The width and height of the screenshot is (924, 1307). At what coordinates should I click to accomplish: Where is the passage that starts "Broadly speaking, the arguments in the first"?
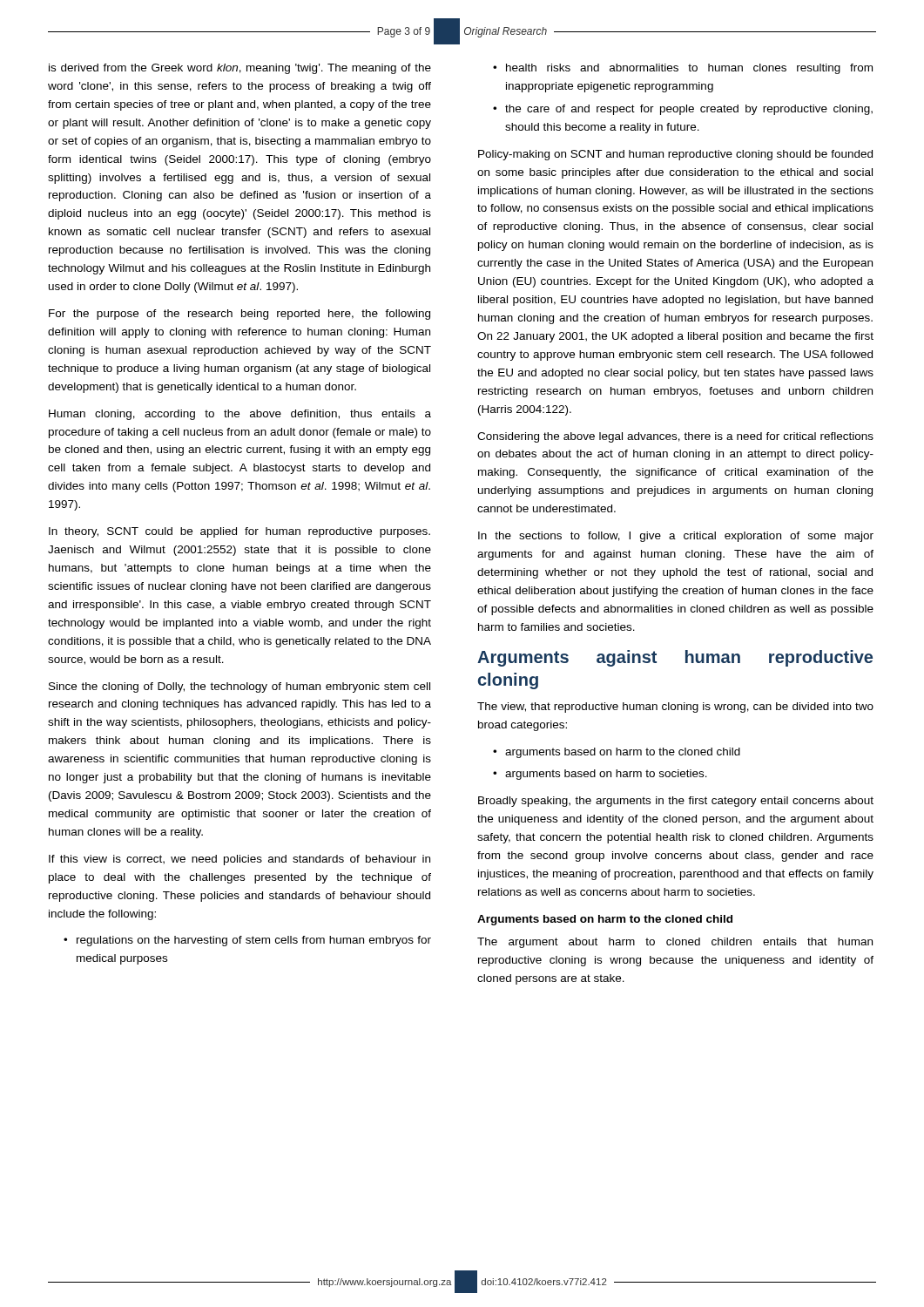coord(675,847)
